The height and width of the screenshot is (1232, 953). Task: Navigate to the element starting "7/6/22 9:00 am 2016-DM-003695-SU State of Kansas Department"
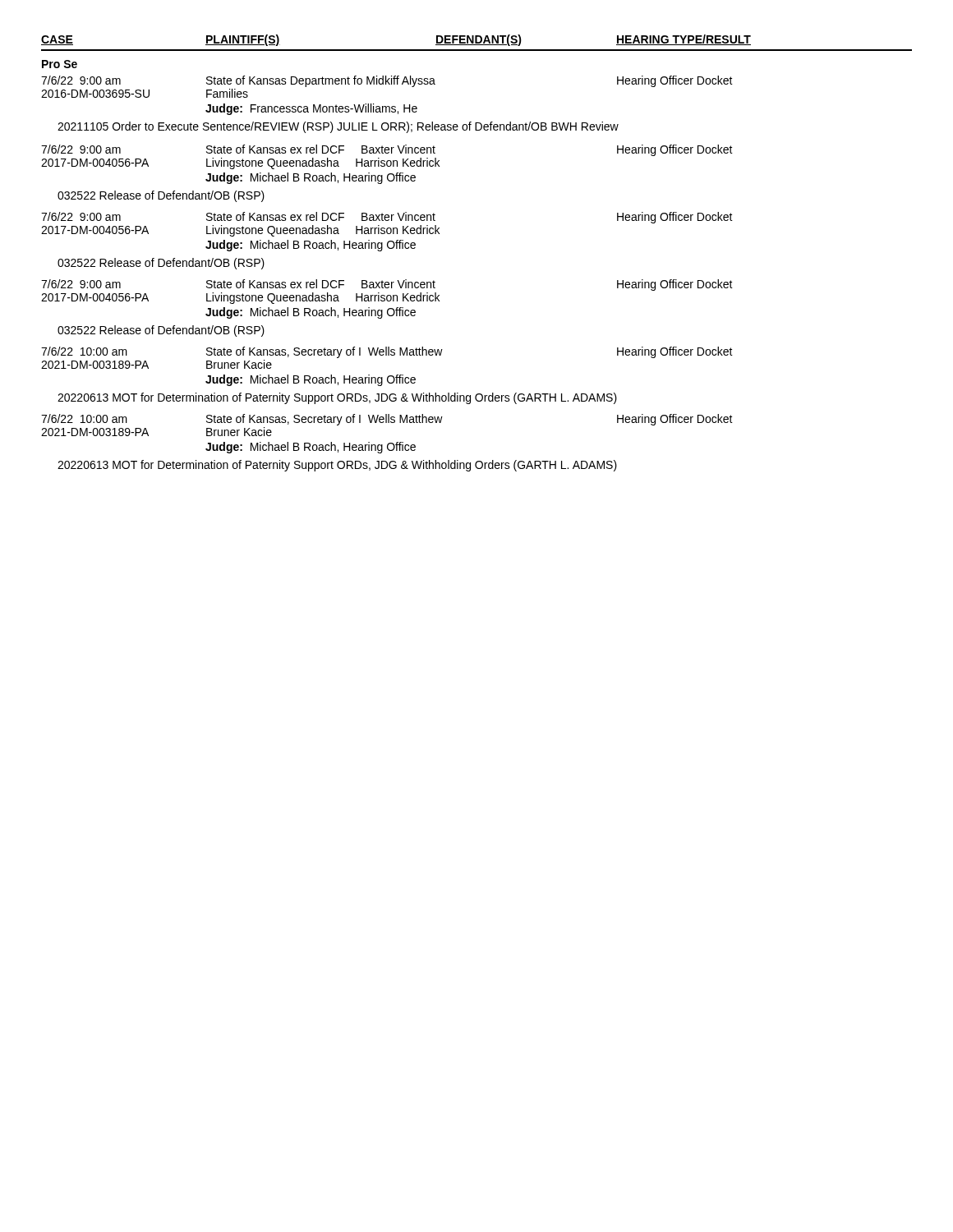pyautogui.click(x=387, y=81)
